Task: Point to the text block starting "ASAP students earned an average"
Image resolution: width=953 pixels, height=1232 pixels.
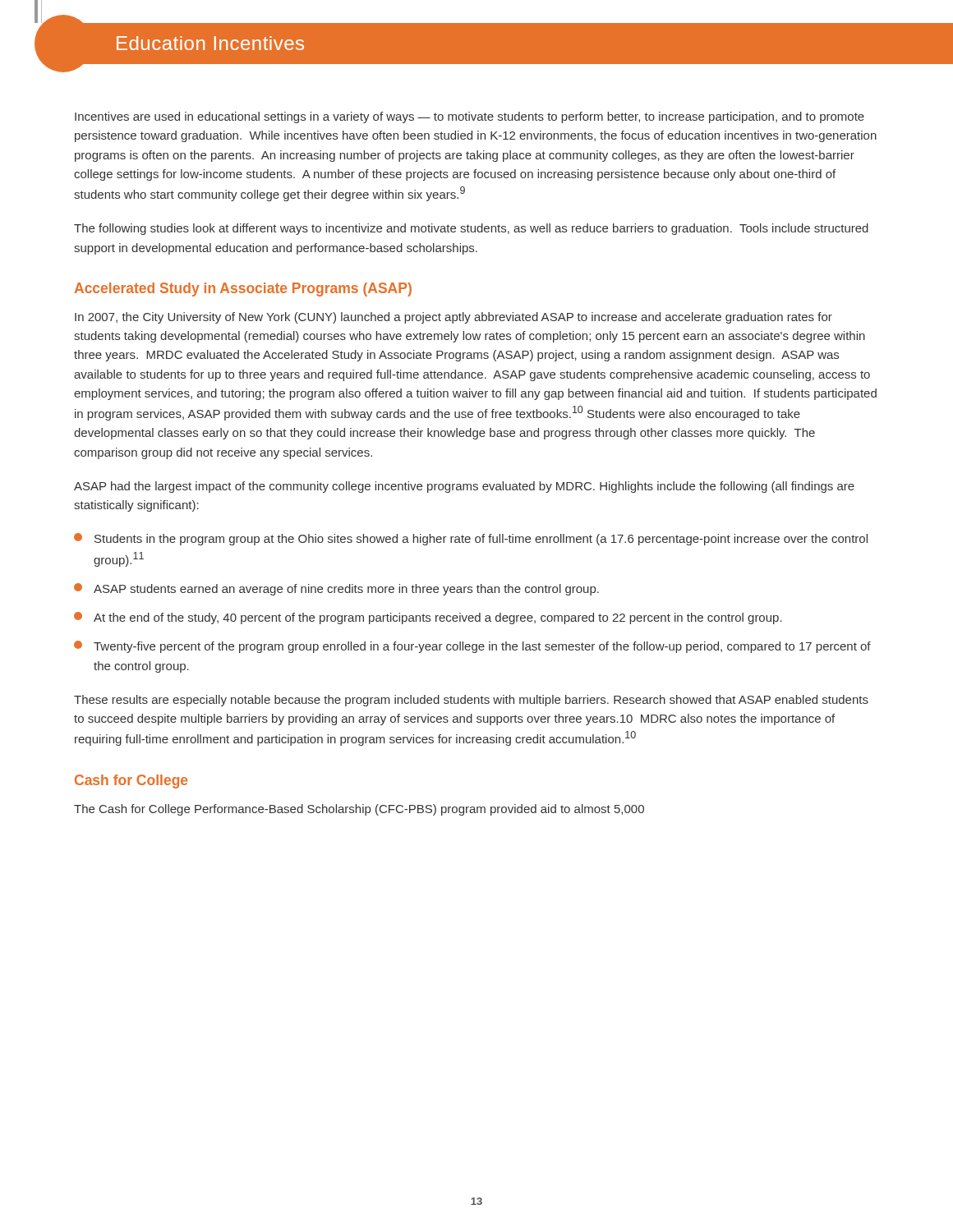Action: 337,588
